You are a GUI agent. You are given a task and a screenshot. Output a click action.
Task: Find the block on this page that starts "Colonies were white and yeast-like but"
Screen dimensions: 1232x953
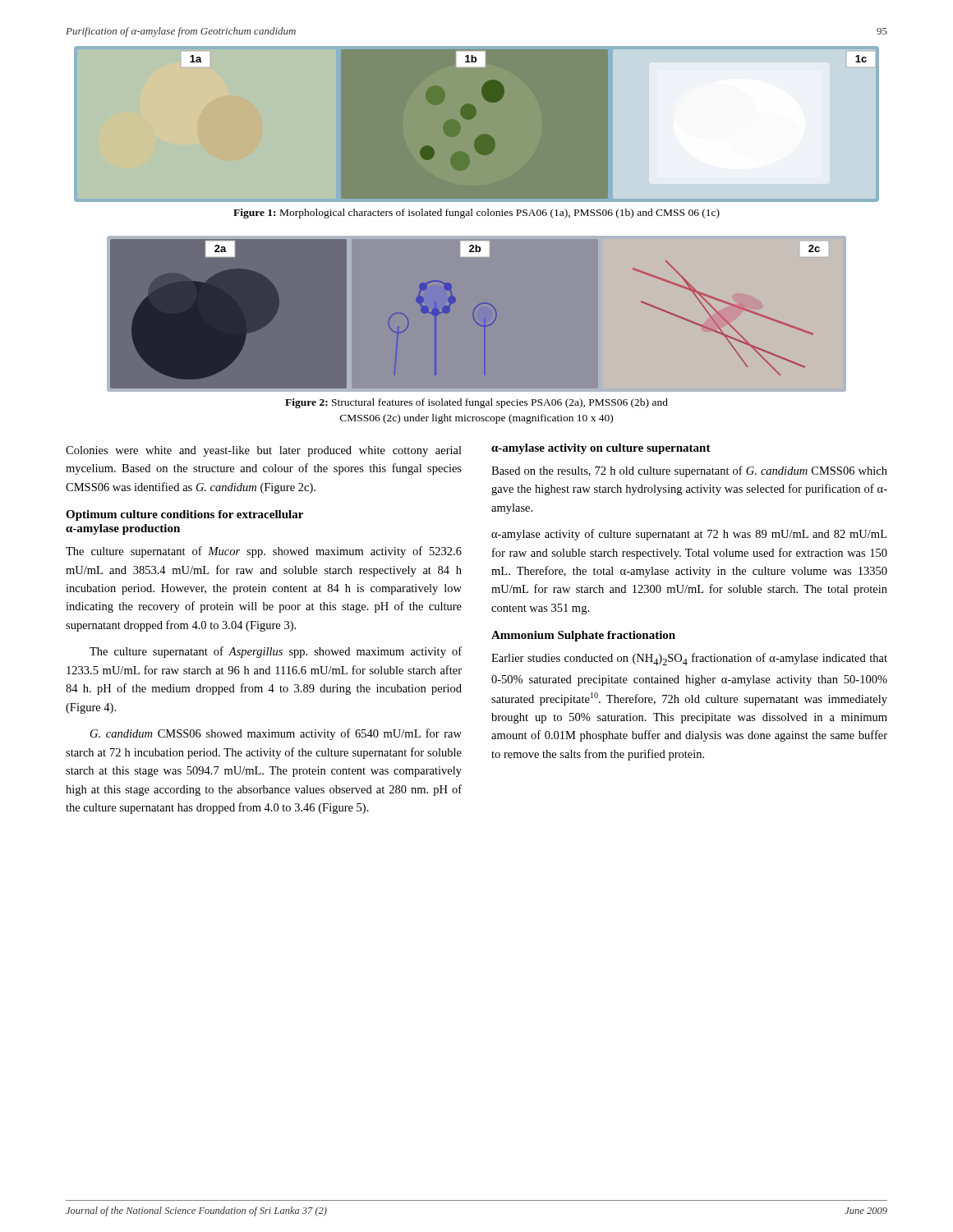264,468
